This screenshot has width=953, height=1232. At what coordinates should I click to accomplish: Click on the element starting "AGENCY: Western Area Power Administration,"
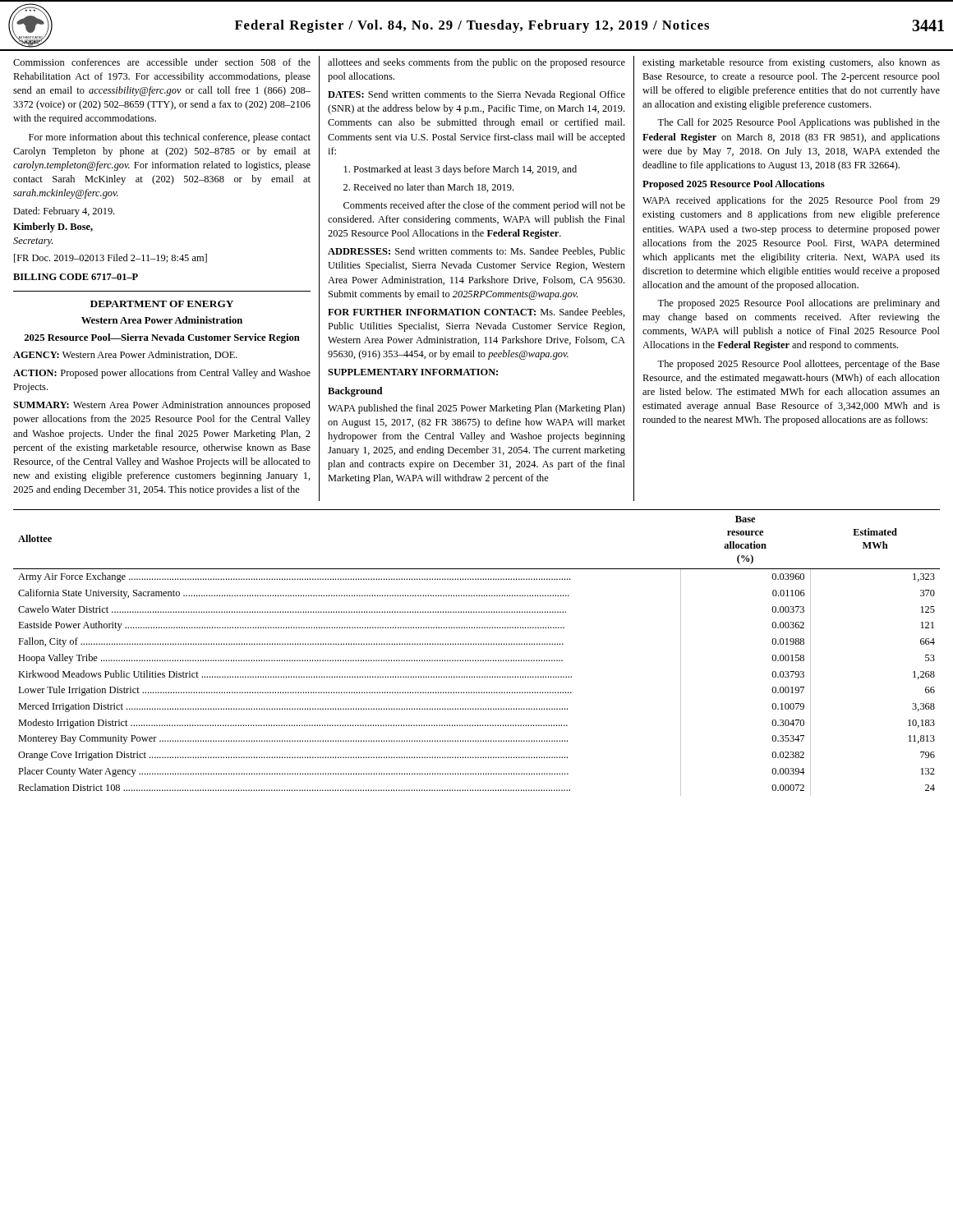[x=162, y=371]
